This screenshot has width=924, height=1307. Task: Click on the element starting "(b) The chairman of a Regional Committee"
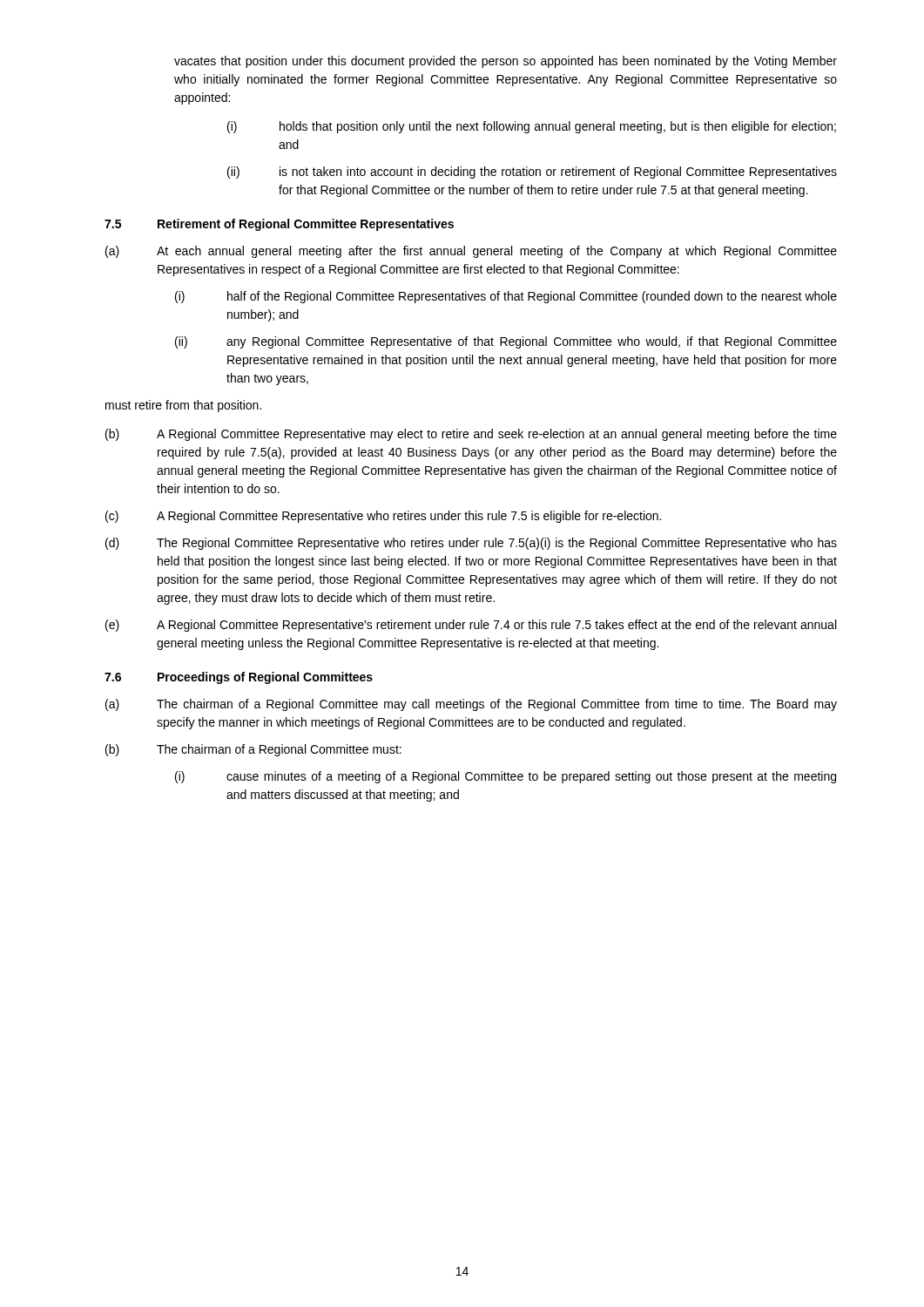click(x=253, y=750)
